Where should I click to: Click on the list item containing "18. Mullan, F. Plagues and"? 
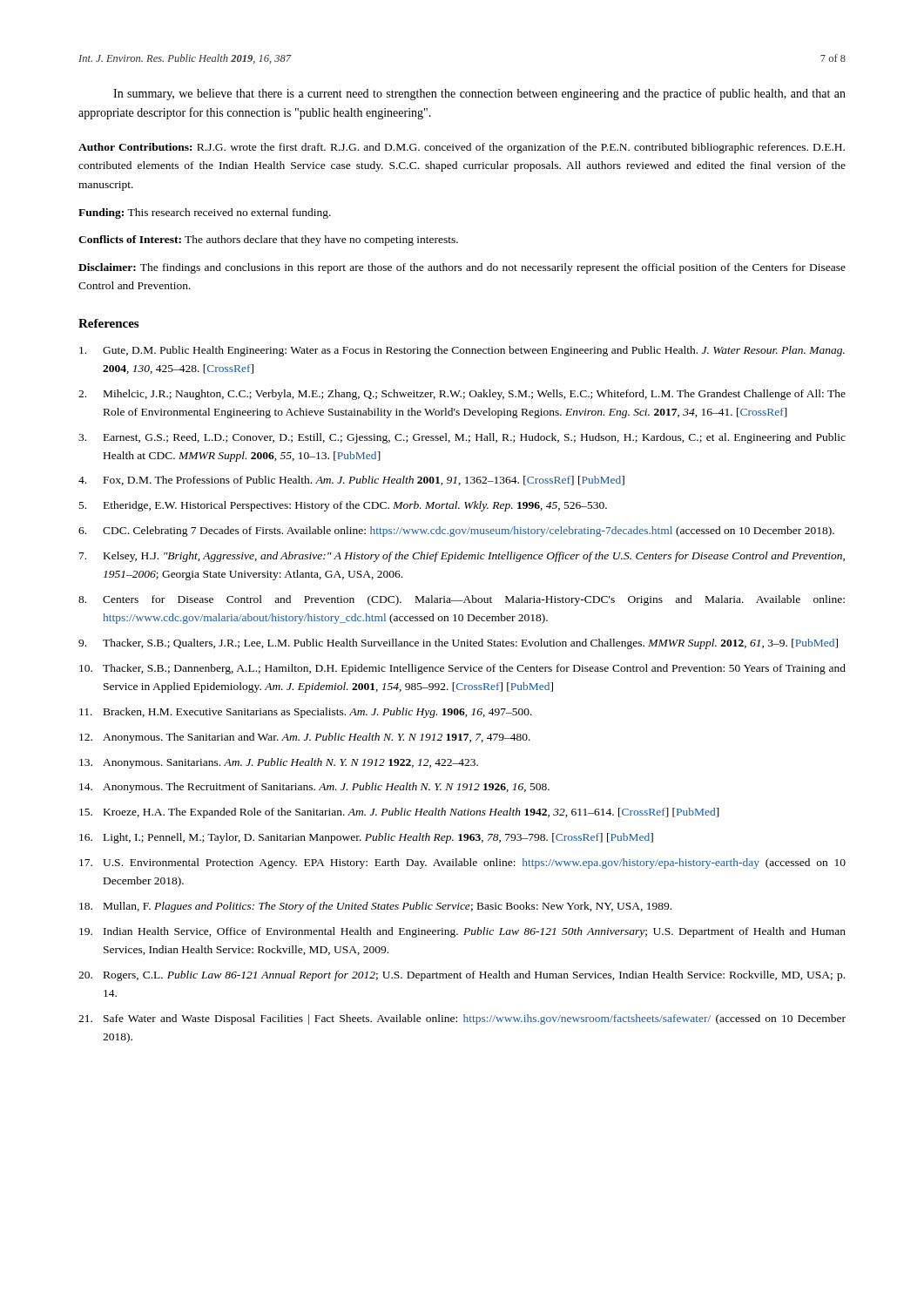(462, 907)
